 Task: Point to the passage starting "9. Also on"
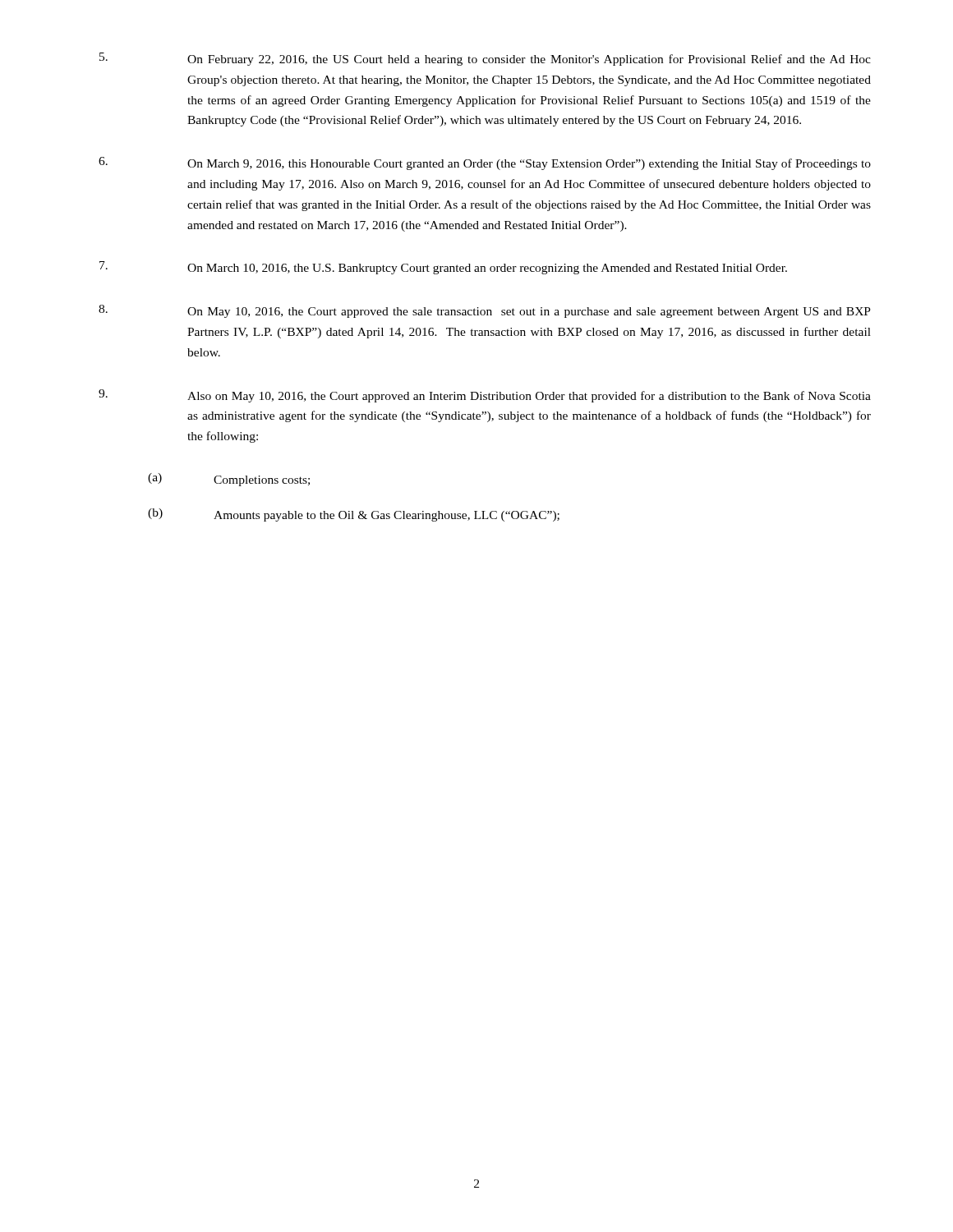[485, 416]
